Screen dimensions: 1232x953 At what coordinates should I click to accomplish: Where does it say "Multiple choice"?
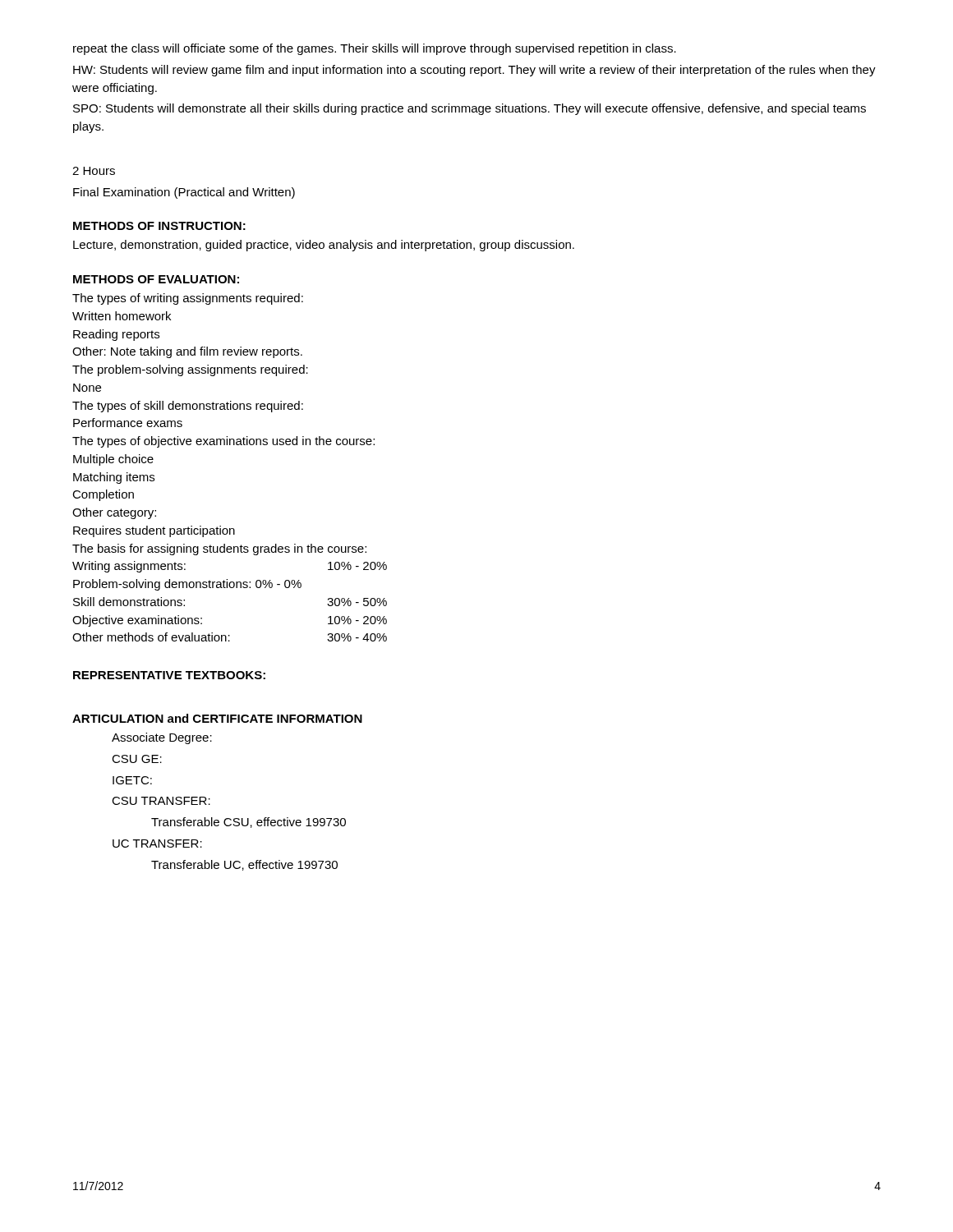(x=113, y=458)
